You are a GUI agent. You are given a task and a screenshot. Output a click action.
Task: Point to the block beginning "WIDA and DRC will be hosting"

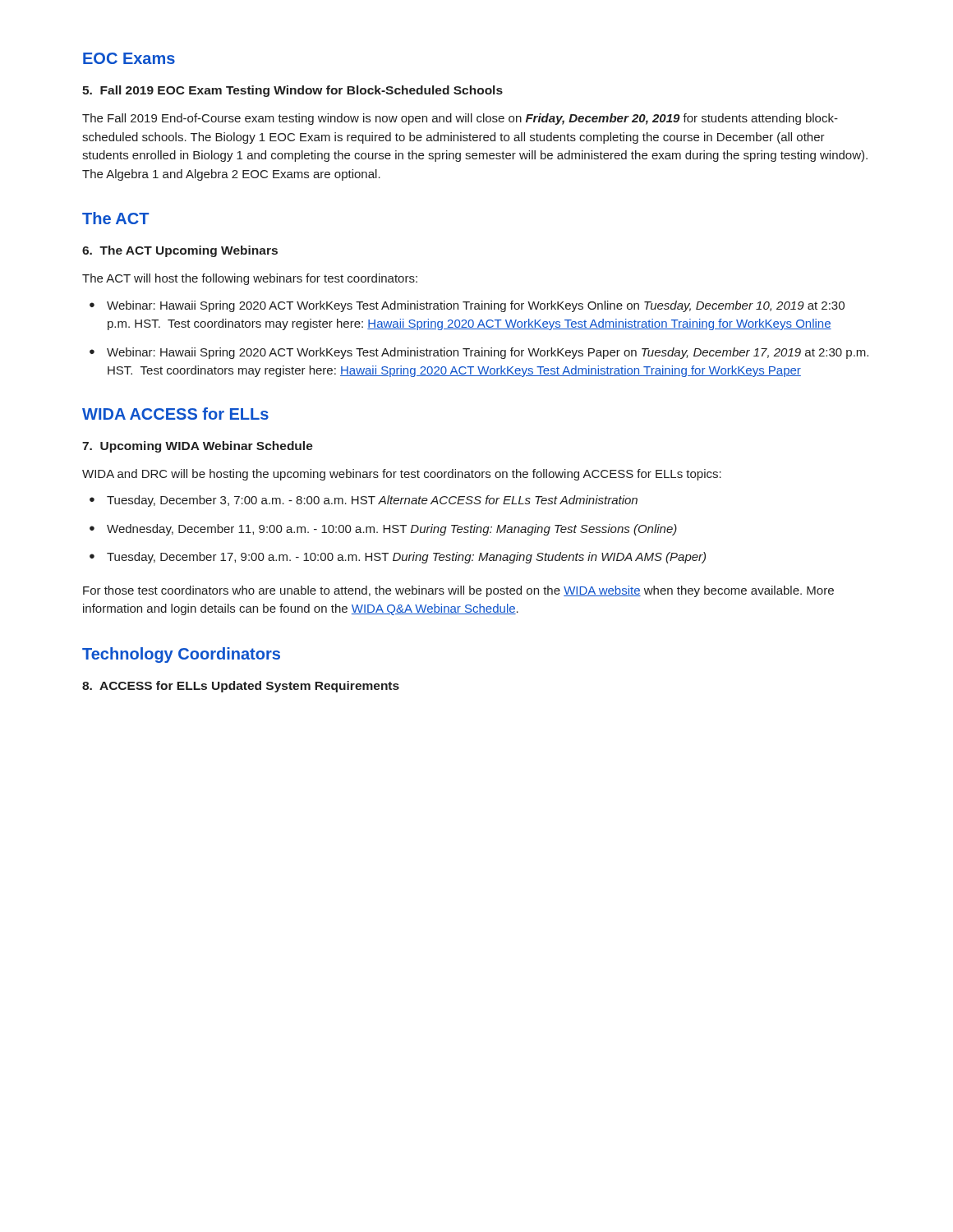pos(476,474)
